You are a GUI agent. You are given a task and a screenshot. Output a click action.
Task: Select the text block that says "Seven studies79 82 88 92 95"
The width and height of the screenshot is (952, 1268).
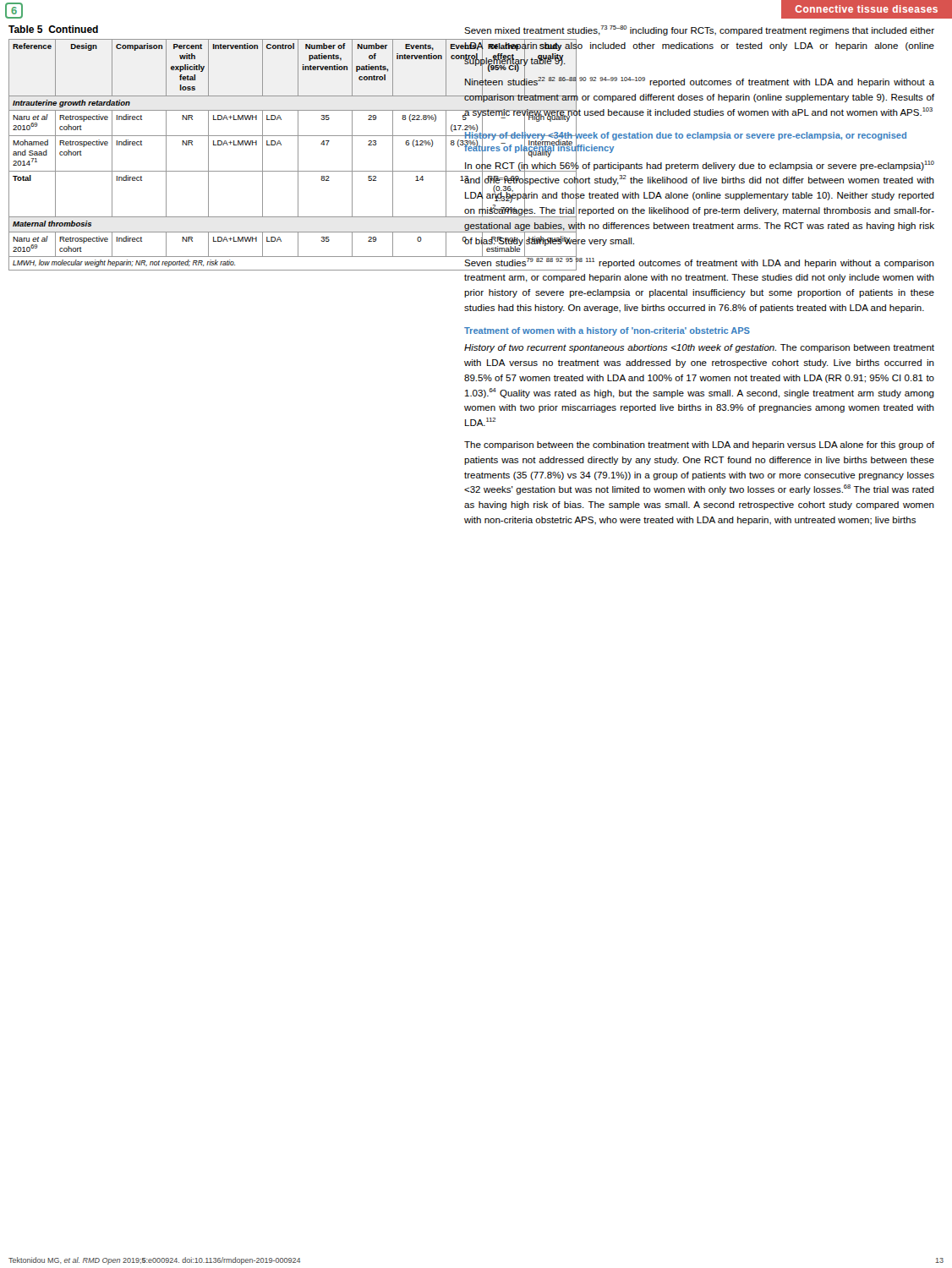(699, 286)
